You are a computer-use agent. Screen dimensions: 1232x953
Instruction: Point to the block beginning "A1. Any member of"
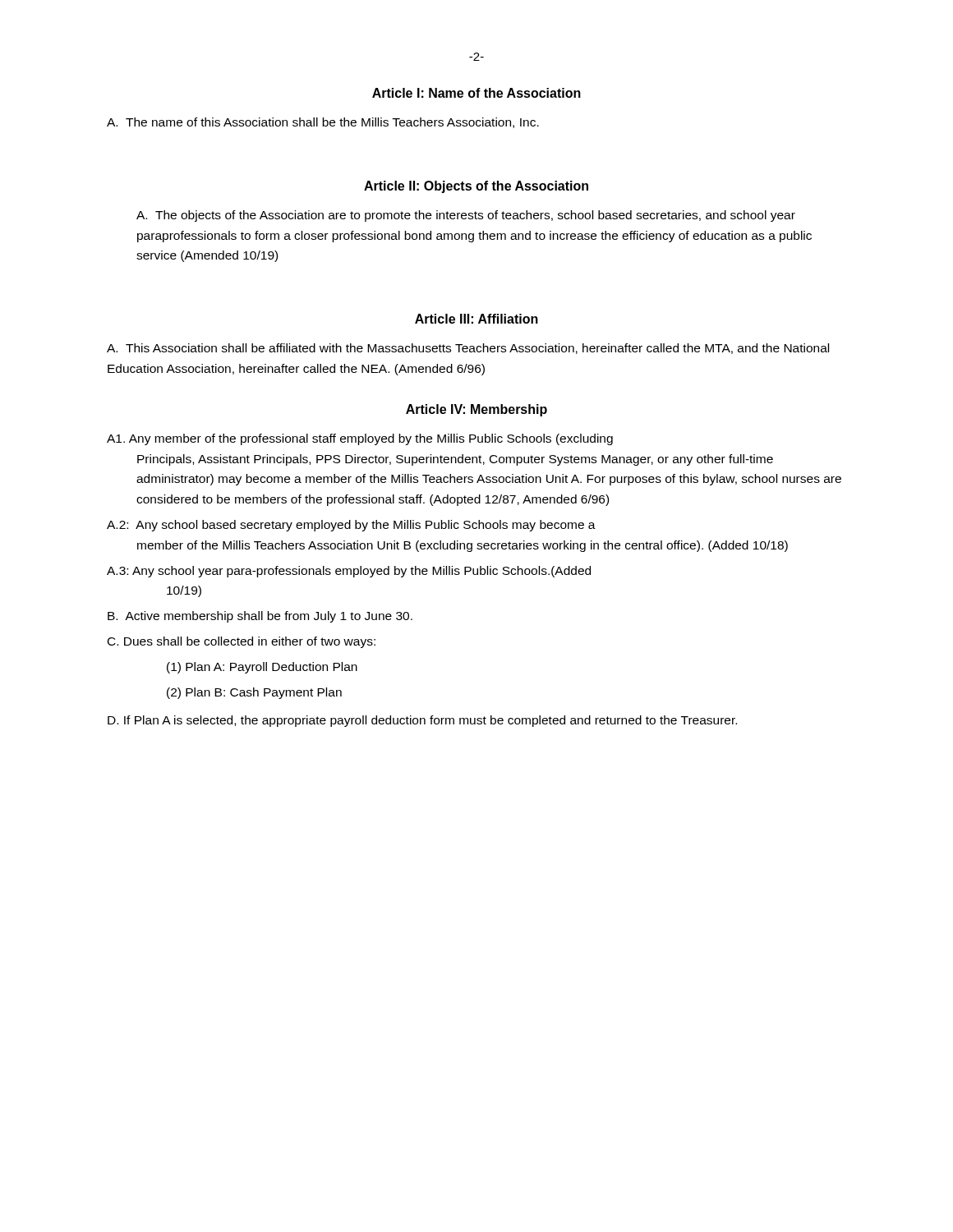[x=476, y=471]
